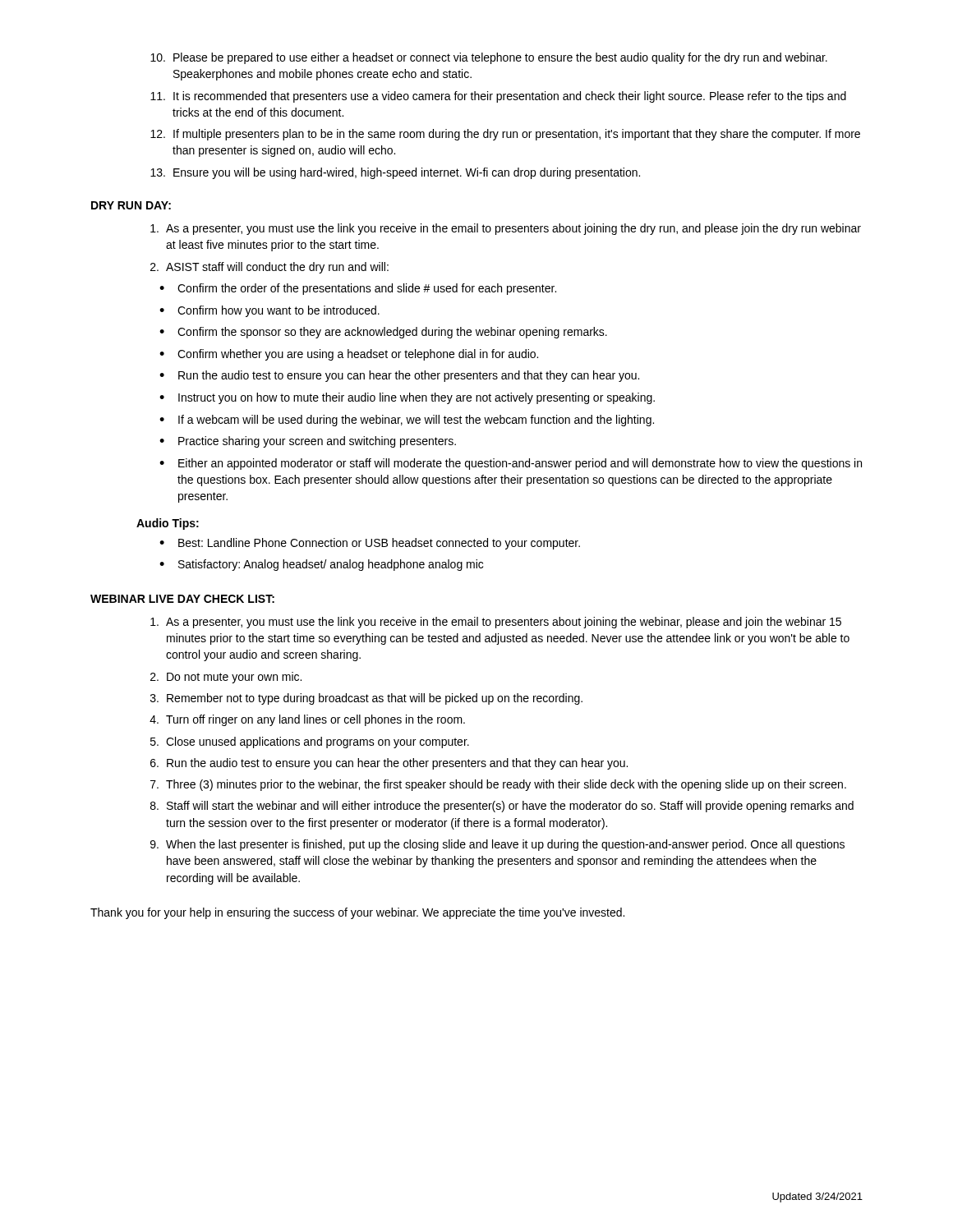Click on the block starting "13. Ensure you will be using hard-wired, high-speed"
The height and width of the screenshot is (1232, 953).
pyautogui.click(x=389, y=172)
